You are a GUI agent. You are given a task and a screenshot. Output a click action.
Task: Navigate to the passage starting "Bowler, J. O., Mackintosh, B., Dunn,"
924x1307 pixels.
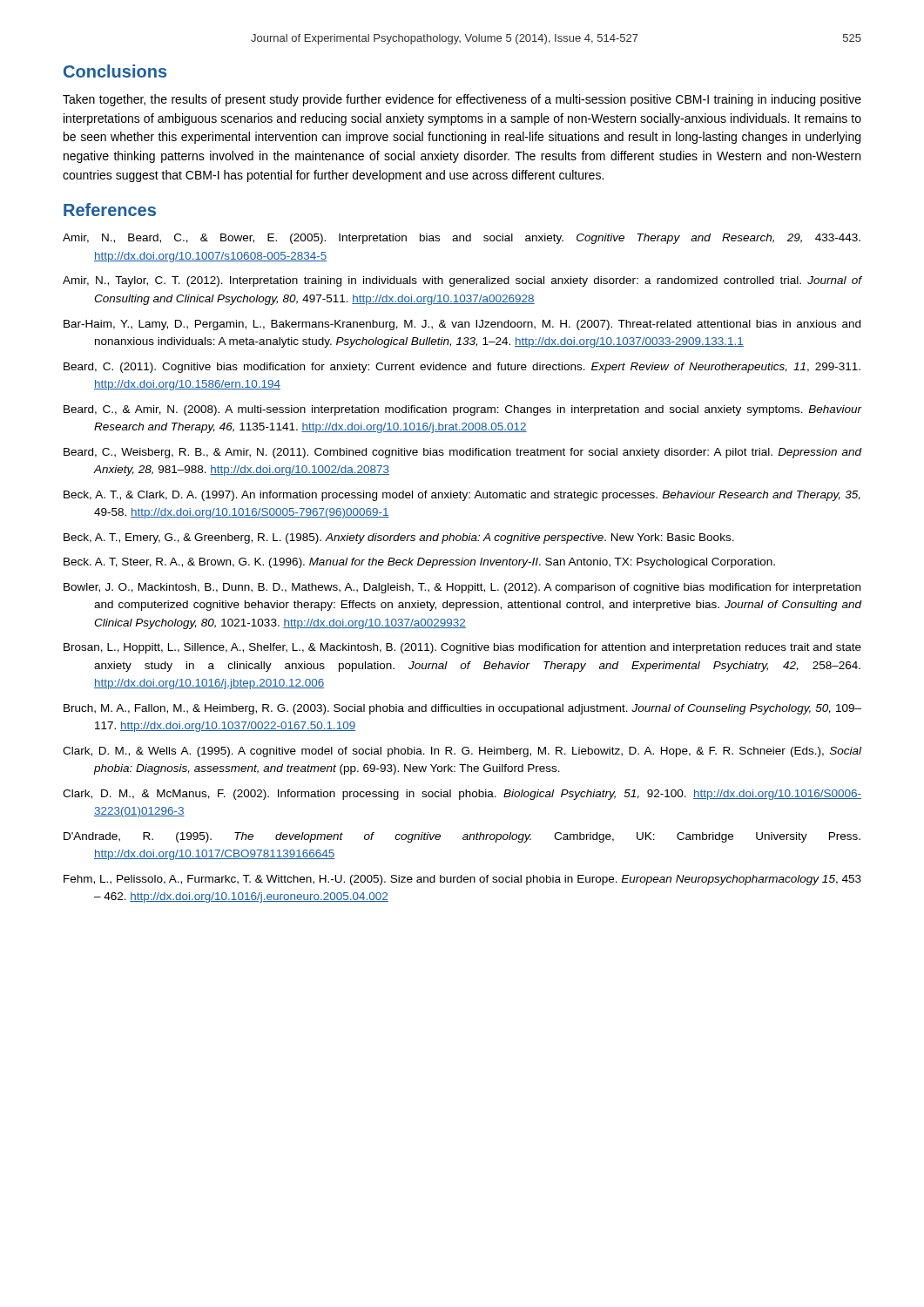click(x=462, y=604)
